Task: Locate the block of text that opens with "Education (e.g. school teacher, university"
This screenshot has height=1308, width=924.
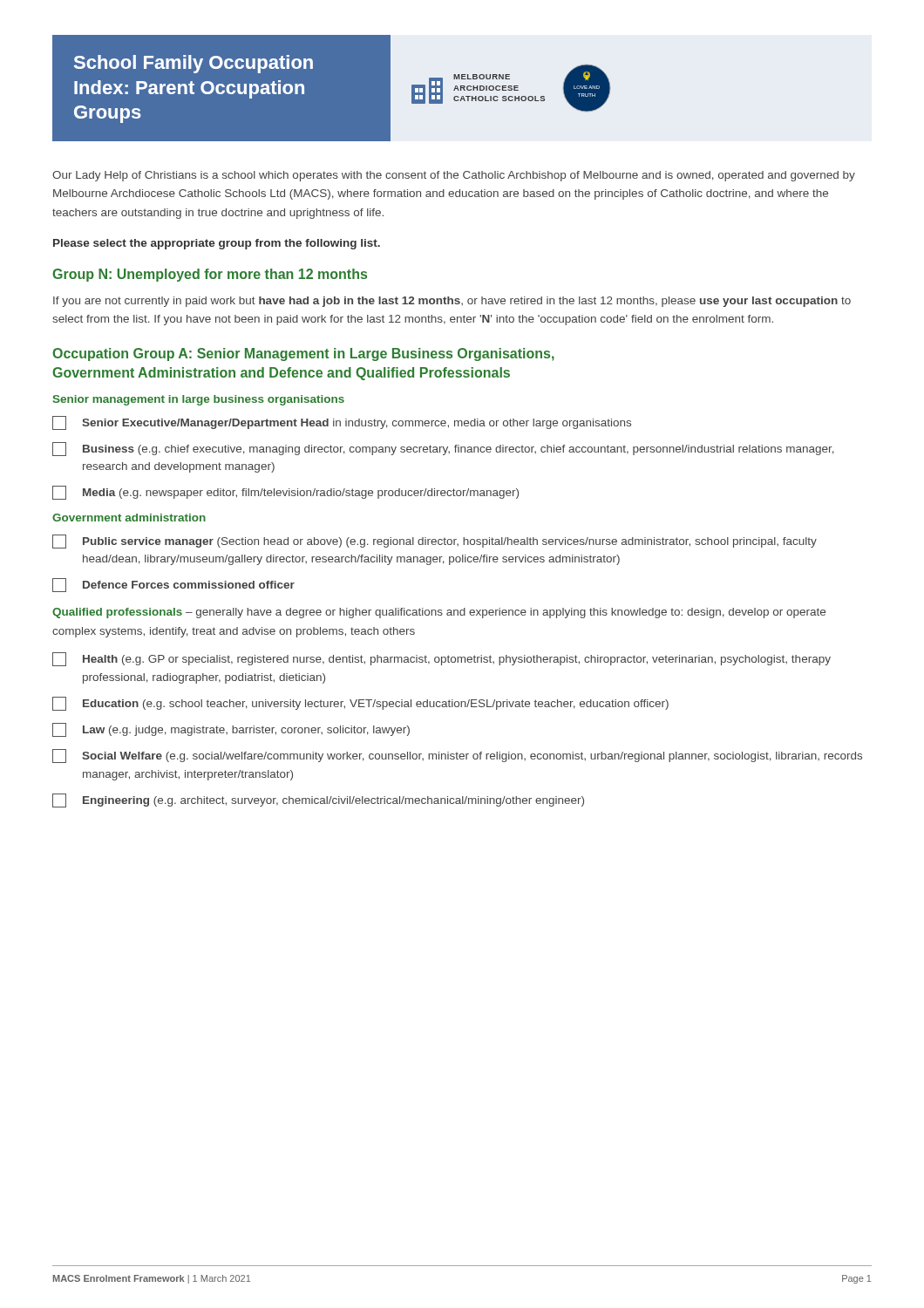Action: [462, 704]
